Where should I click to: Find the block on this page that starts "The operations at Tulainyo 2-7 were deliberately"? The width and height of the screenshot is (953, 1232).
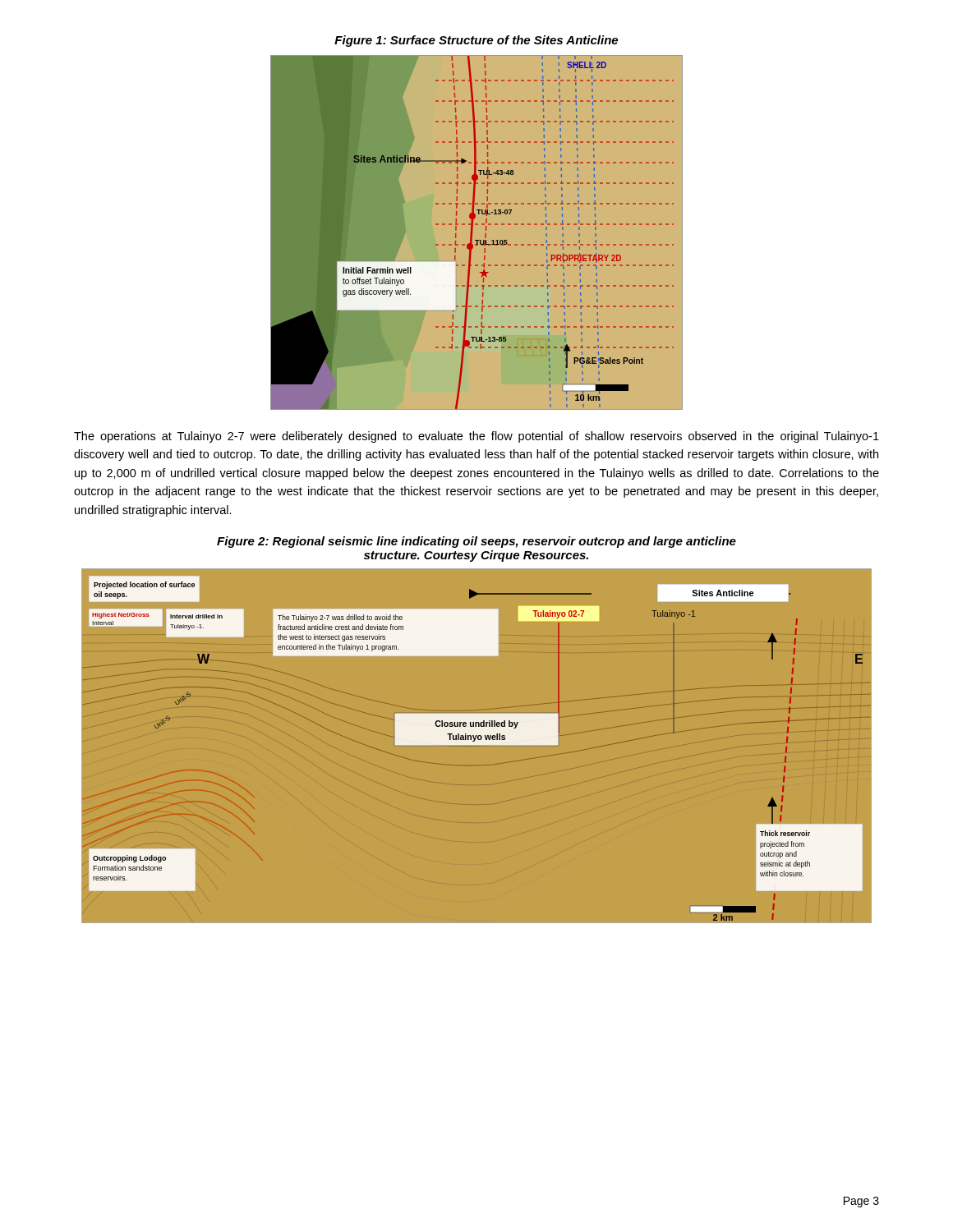point(476,473)
